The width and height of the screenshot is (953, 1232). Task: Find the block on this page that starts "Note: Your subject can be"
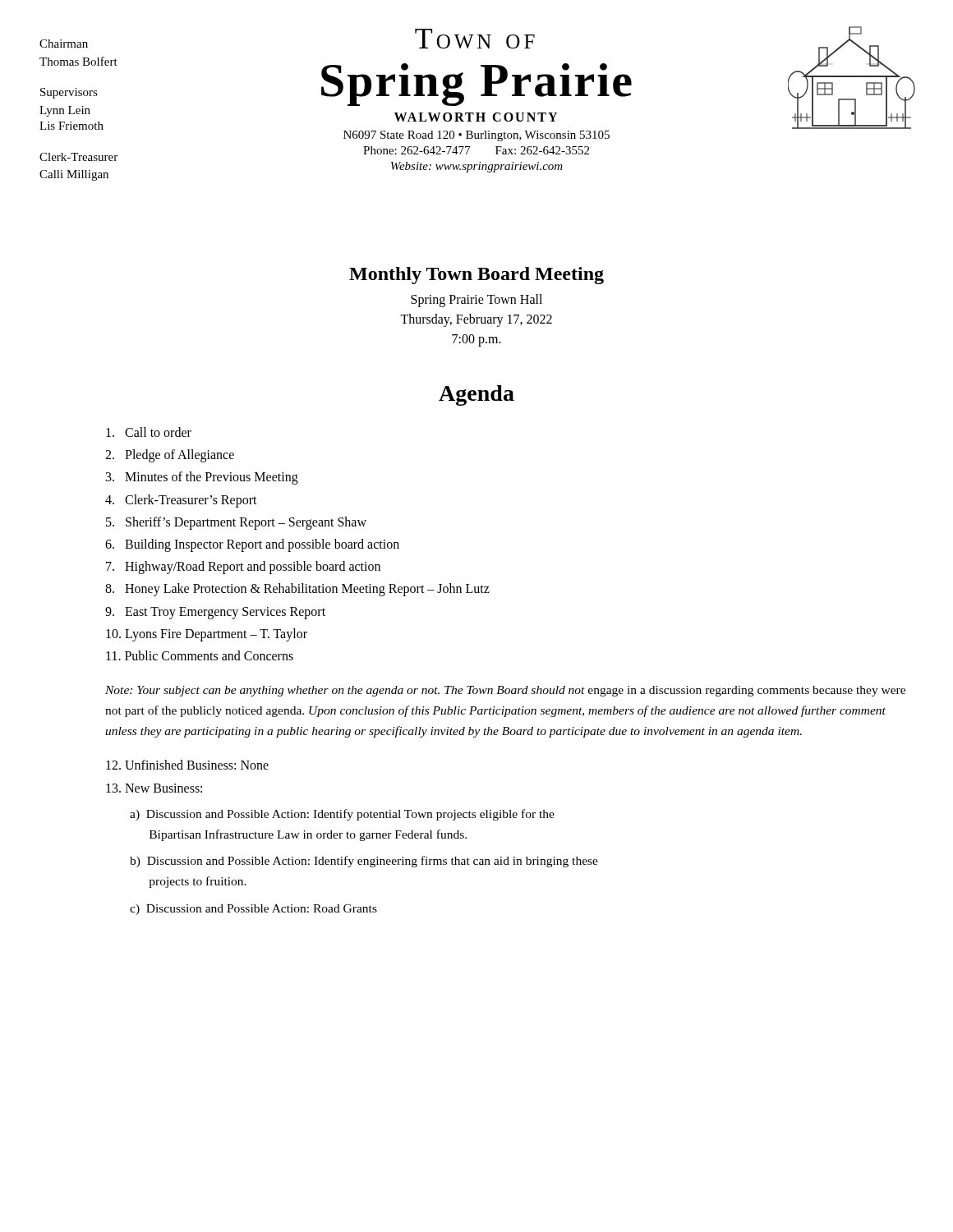pyautogui.click(x=506, y=710)
